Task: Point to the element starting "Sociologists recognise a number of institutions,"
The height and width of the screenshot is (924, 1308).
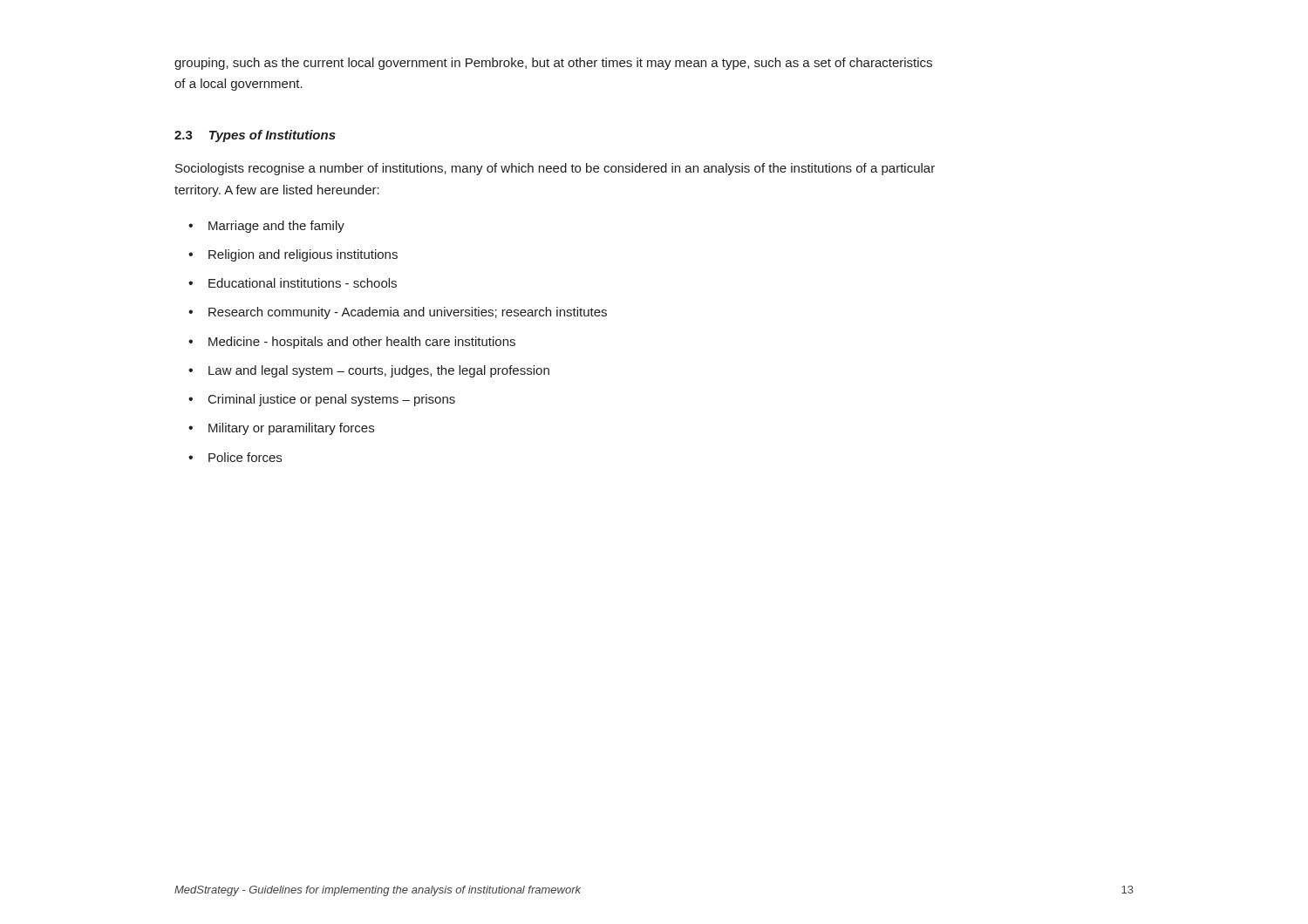Action: pyautogui.click(x=555, y=179)
